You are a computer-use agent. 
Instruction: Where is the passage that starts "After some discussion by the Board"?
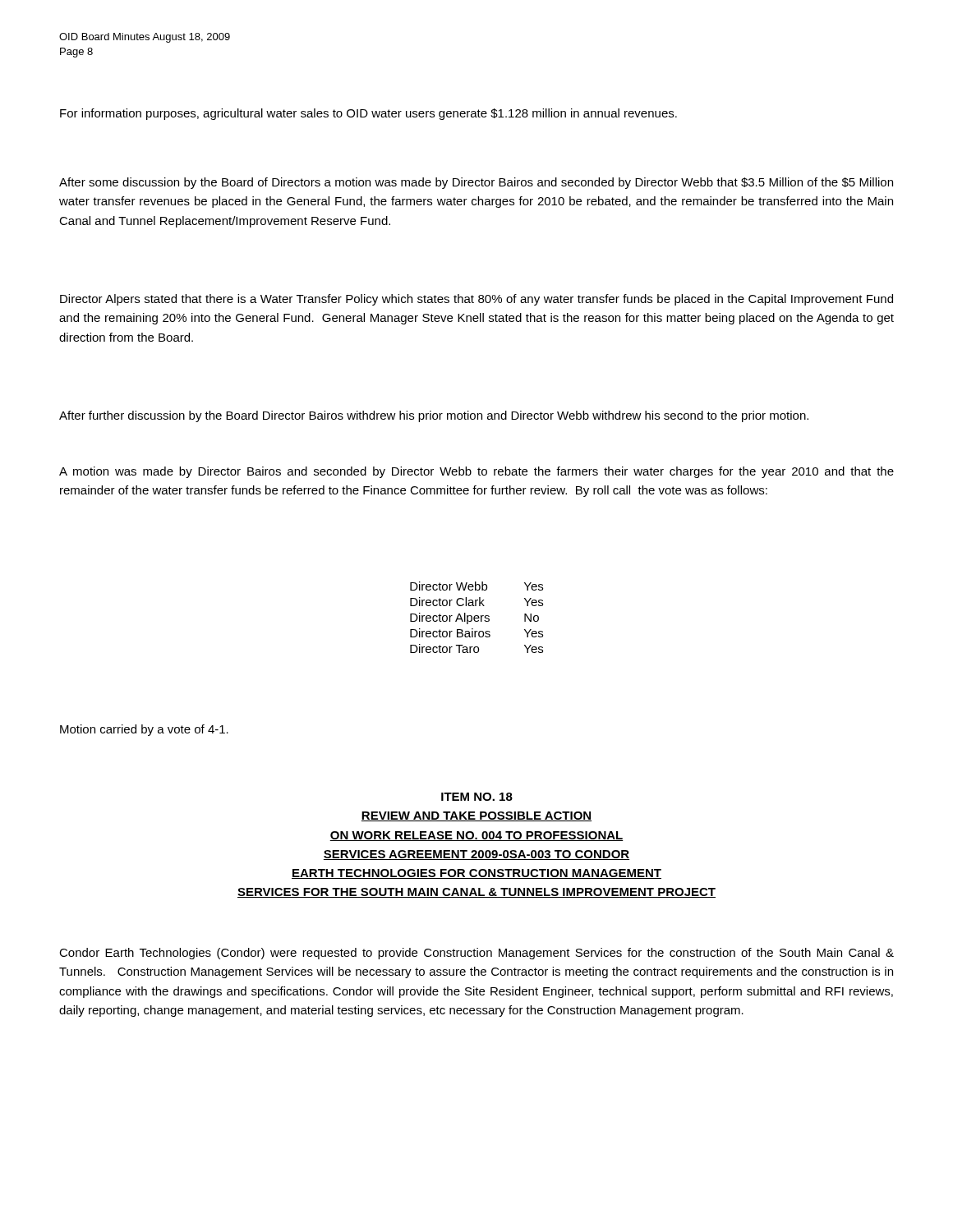[x=476, y=201]
